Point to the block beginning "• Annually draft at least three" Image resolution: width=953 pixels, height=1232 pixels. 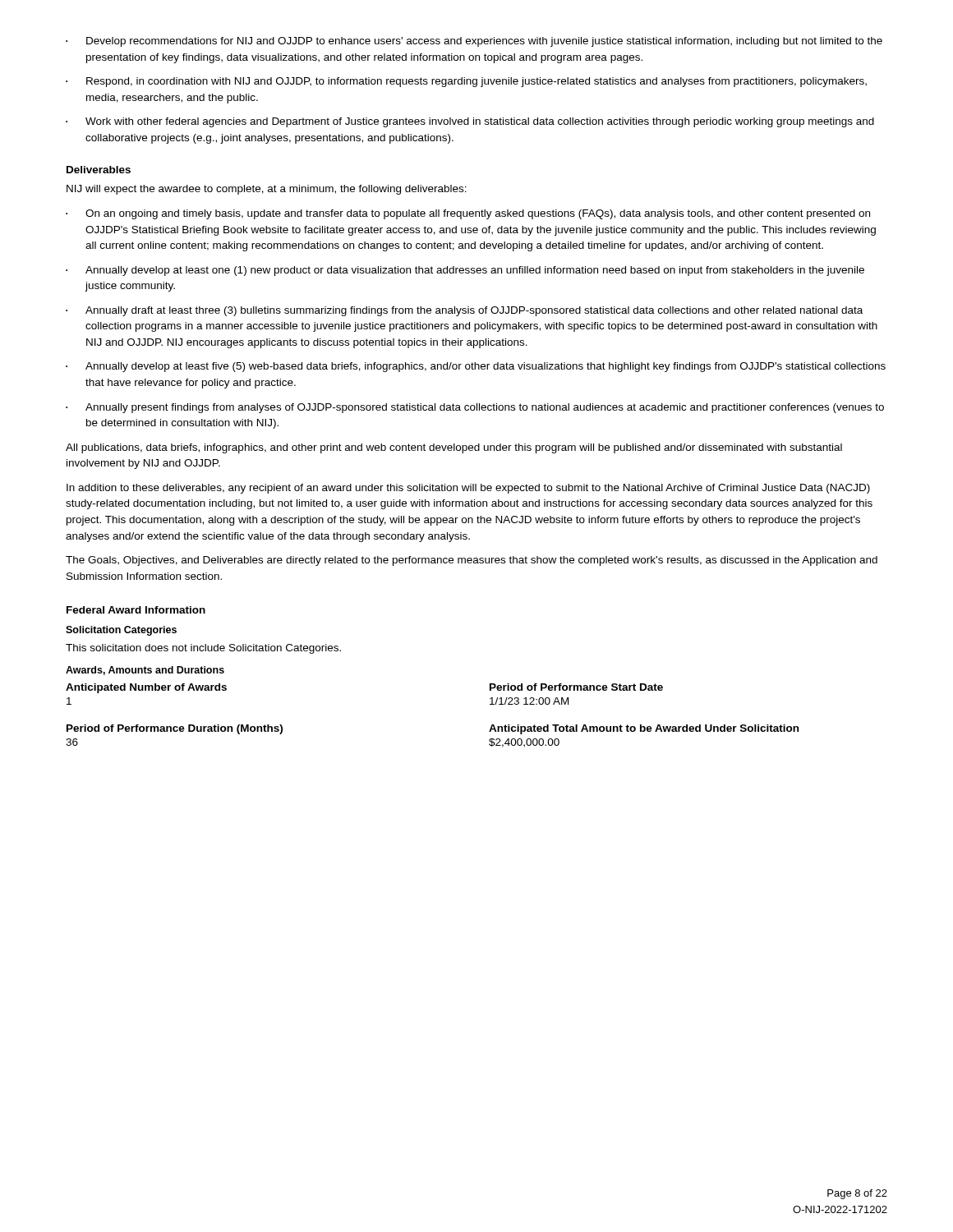(476, 326)
